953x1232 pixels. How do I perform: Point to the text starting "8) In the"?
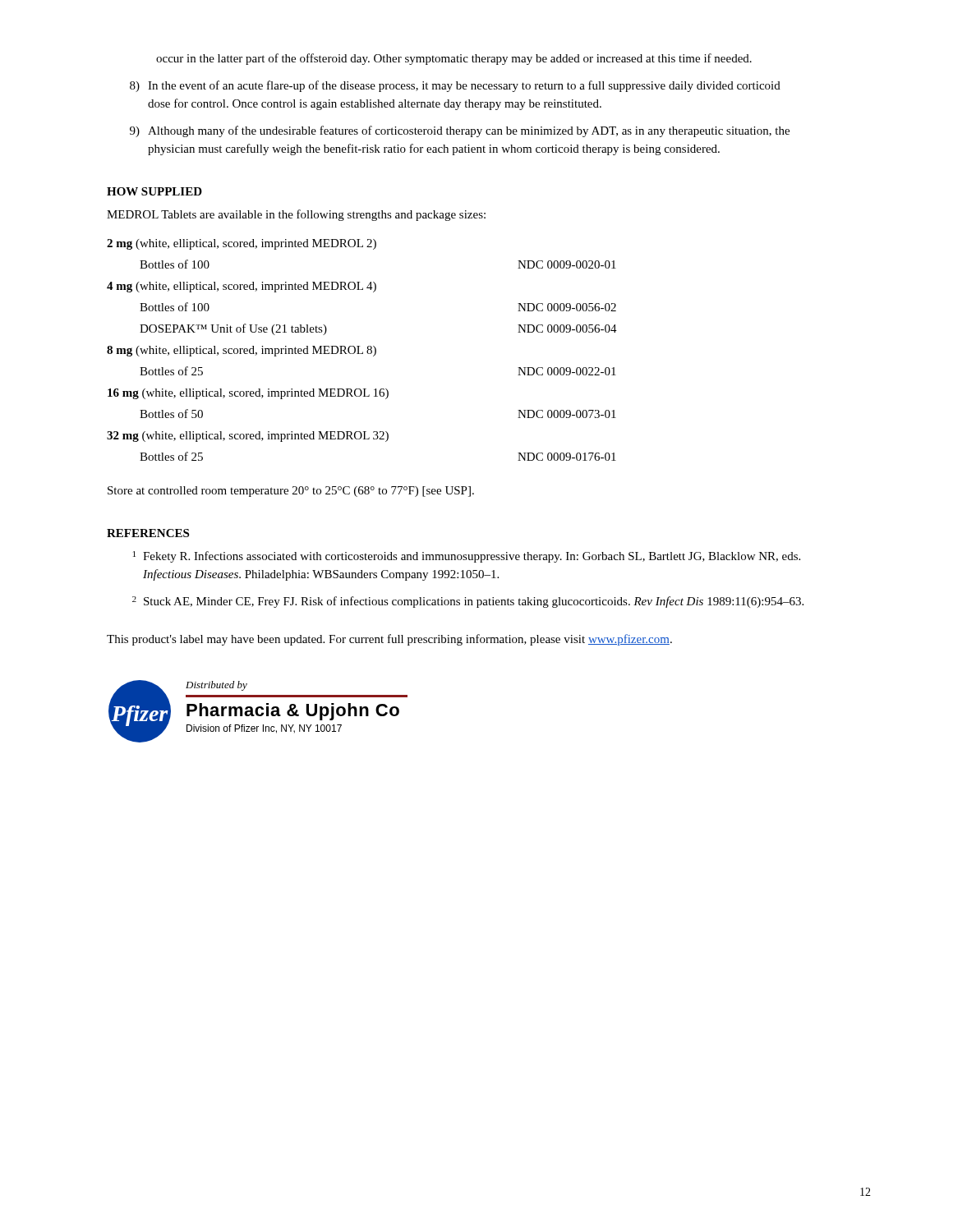(x=456, y=94)
